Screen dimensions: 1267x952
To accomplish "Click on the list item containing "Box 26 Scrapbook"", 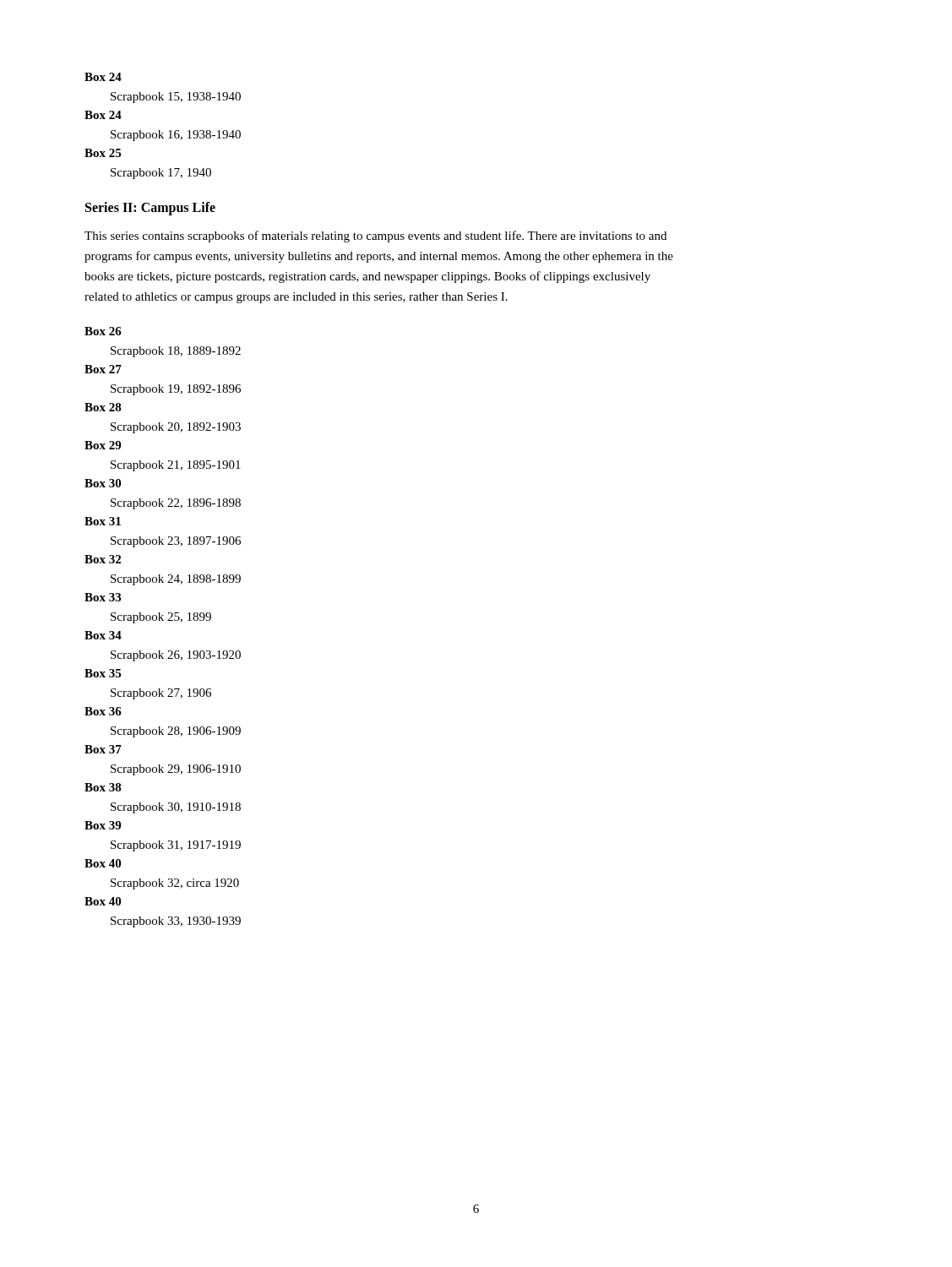I will coord(103,331).
